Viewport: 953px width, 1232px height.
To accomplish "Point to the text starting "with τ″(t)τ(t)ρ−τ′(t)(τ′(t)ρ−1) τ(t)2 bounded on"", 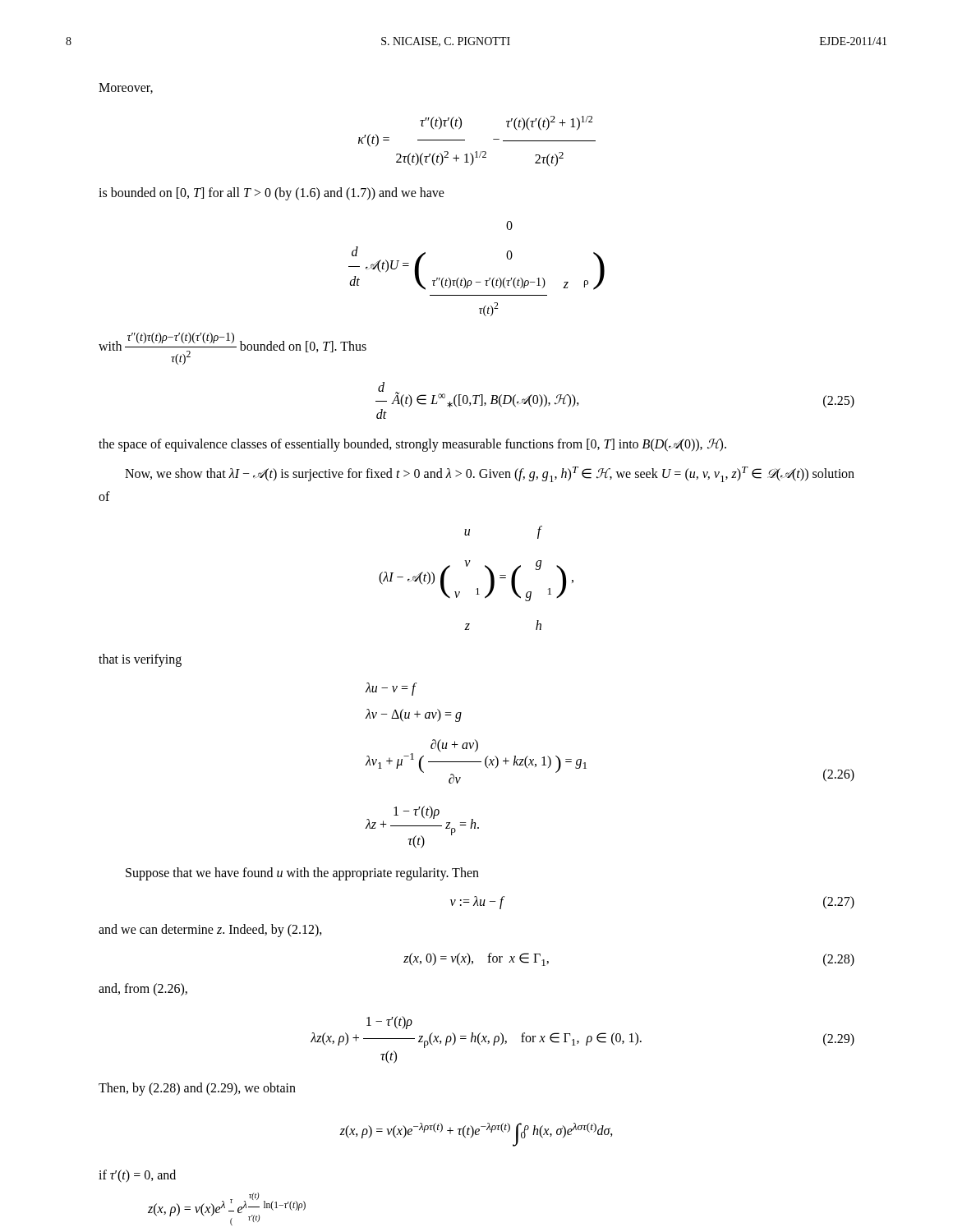I will 232,349.
